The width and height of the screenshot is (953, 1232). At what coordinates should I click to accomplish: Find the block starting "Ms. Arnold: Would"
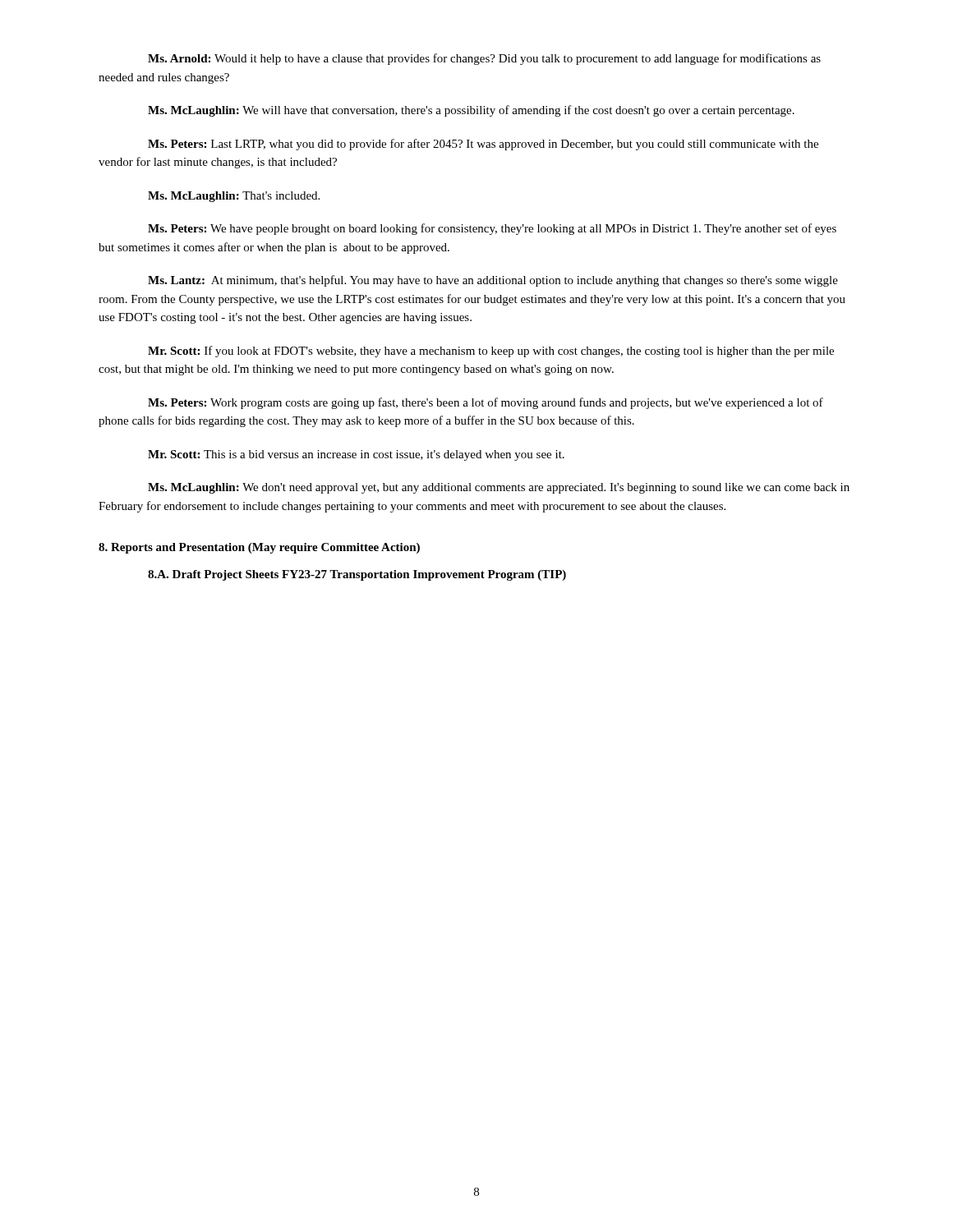tap(460, 68)
